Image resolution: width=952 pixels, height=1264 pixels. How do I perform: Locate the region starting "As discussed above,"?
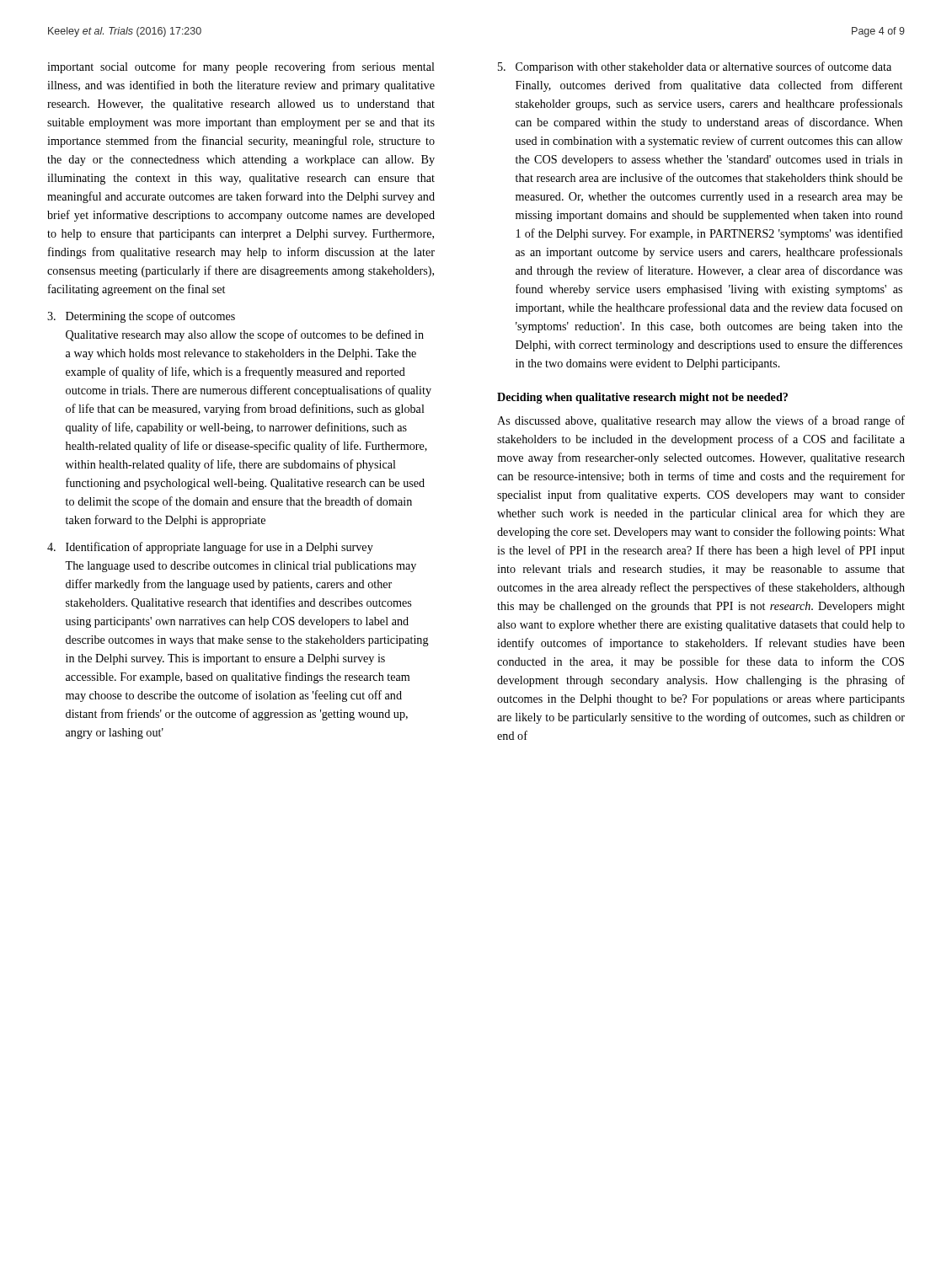tap(701, 578)
